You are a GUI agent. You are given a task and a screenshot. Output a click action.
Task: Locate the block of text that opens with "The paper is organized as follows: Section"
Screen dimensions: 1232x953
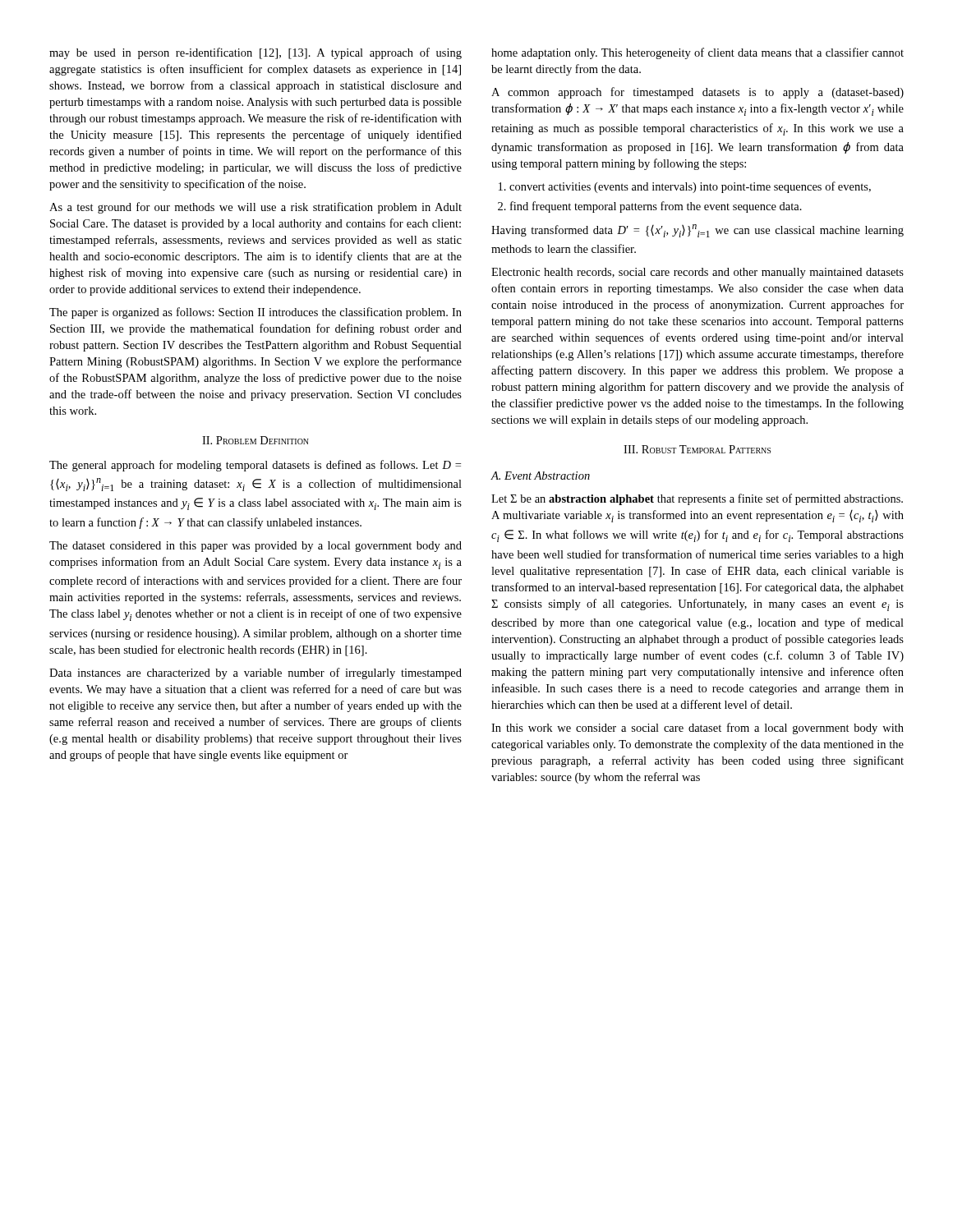[255, 361]
